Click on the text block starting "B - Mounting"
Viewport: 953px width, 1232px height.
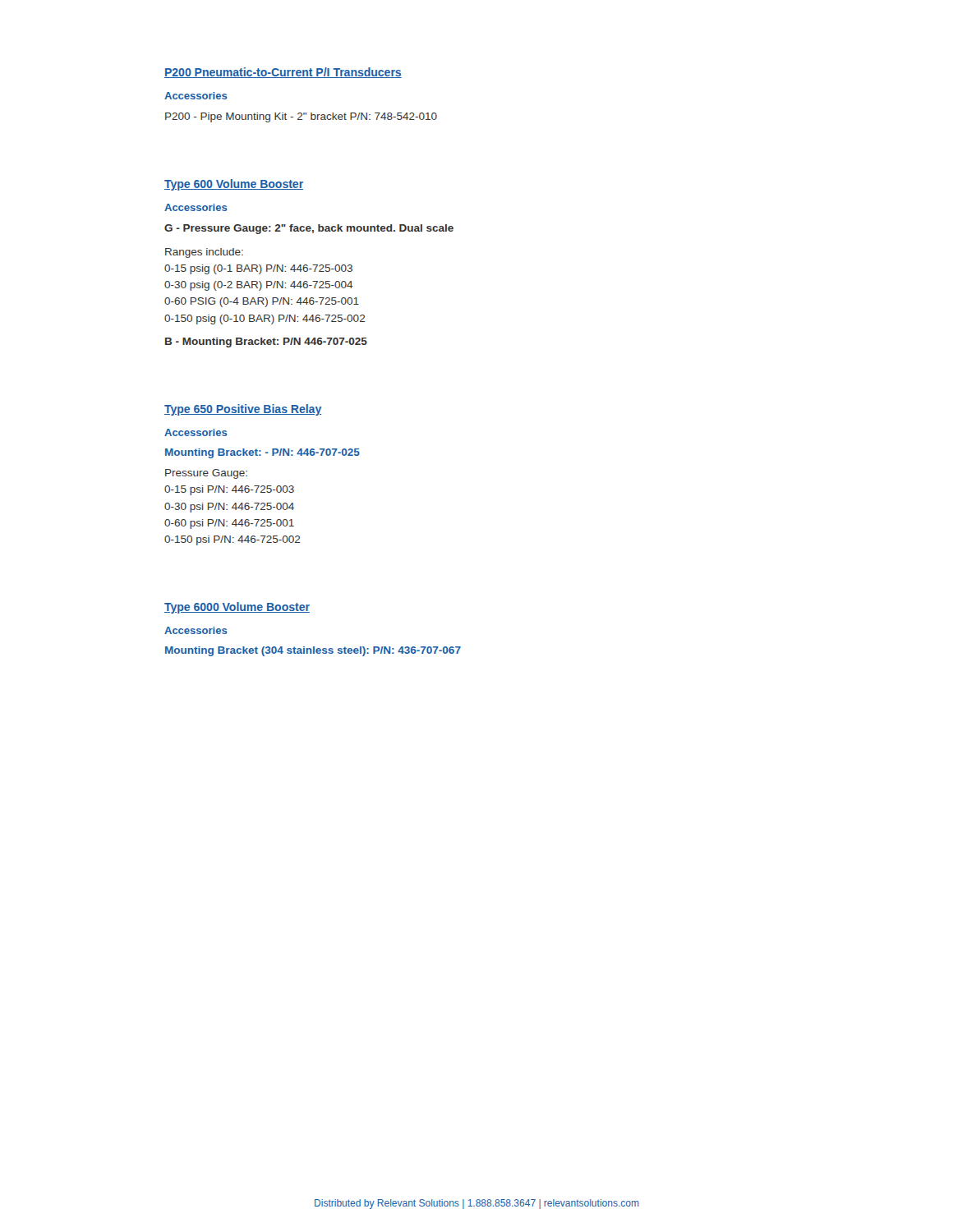click(x=266, y=341)
